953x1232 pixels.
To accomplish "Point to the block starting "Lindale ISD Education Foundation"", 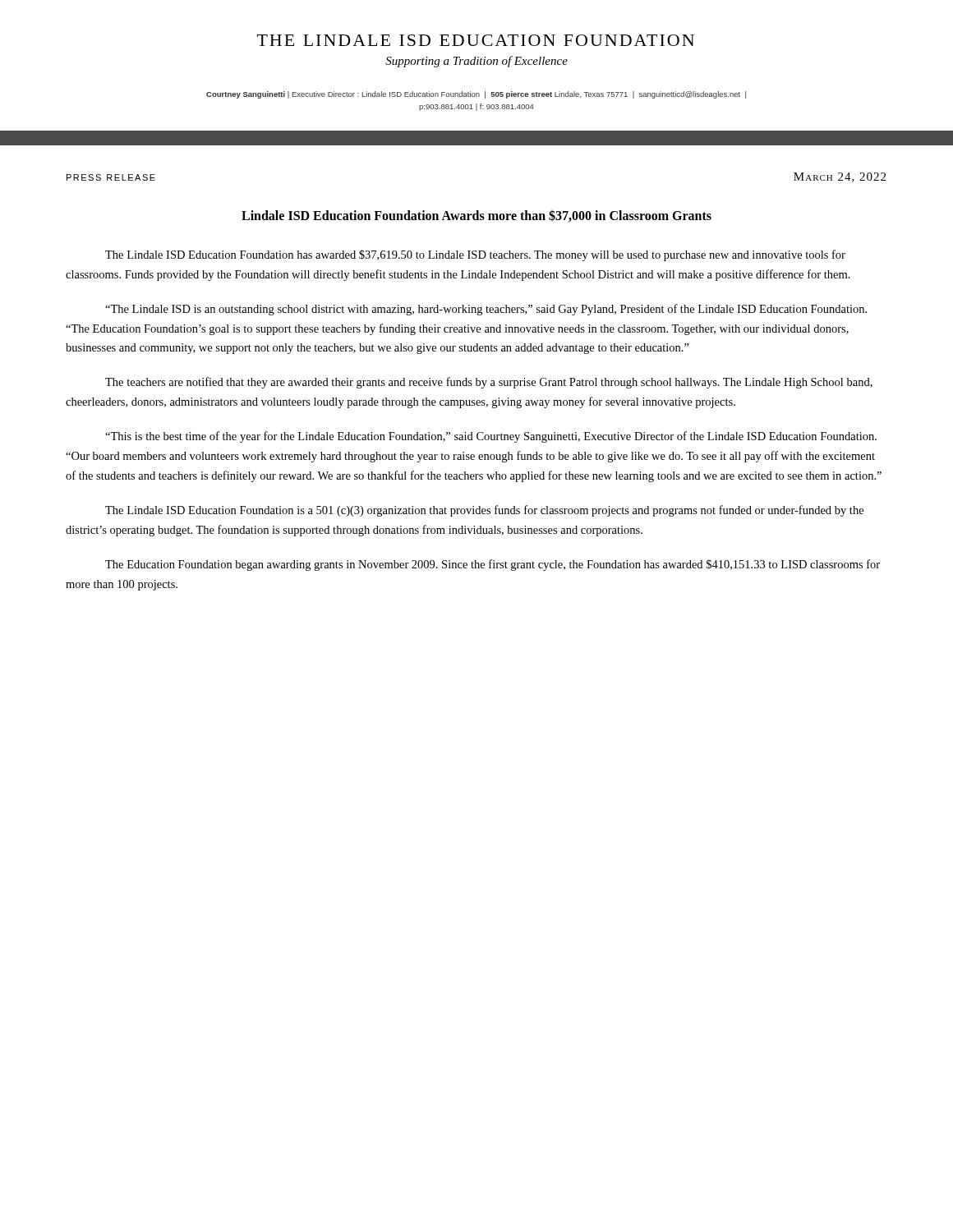I will click(x=476, y=216).
